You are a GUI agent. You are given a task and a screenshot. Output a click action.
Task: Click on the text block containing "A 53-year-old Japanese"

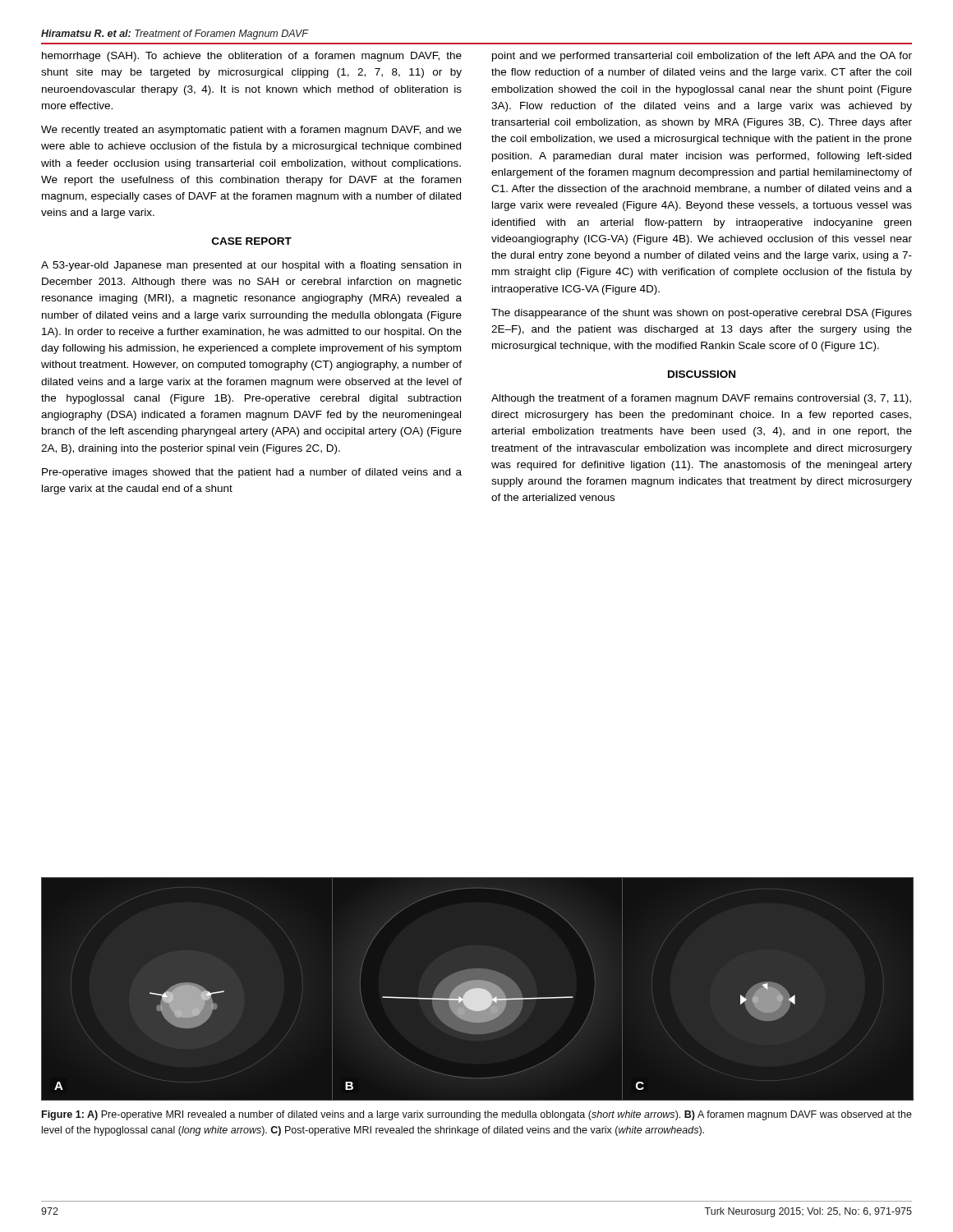(251, 357)
